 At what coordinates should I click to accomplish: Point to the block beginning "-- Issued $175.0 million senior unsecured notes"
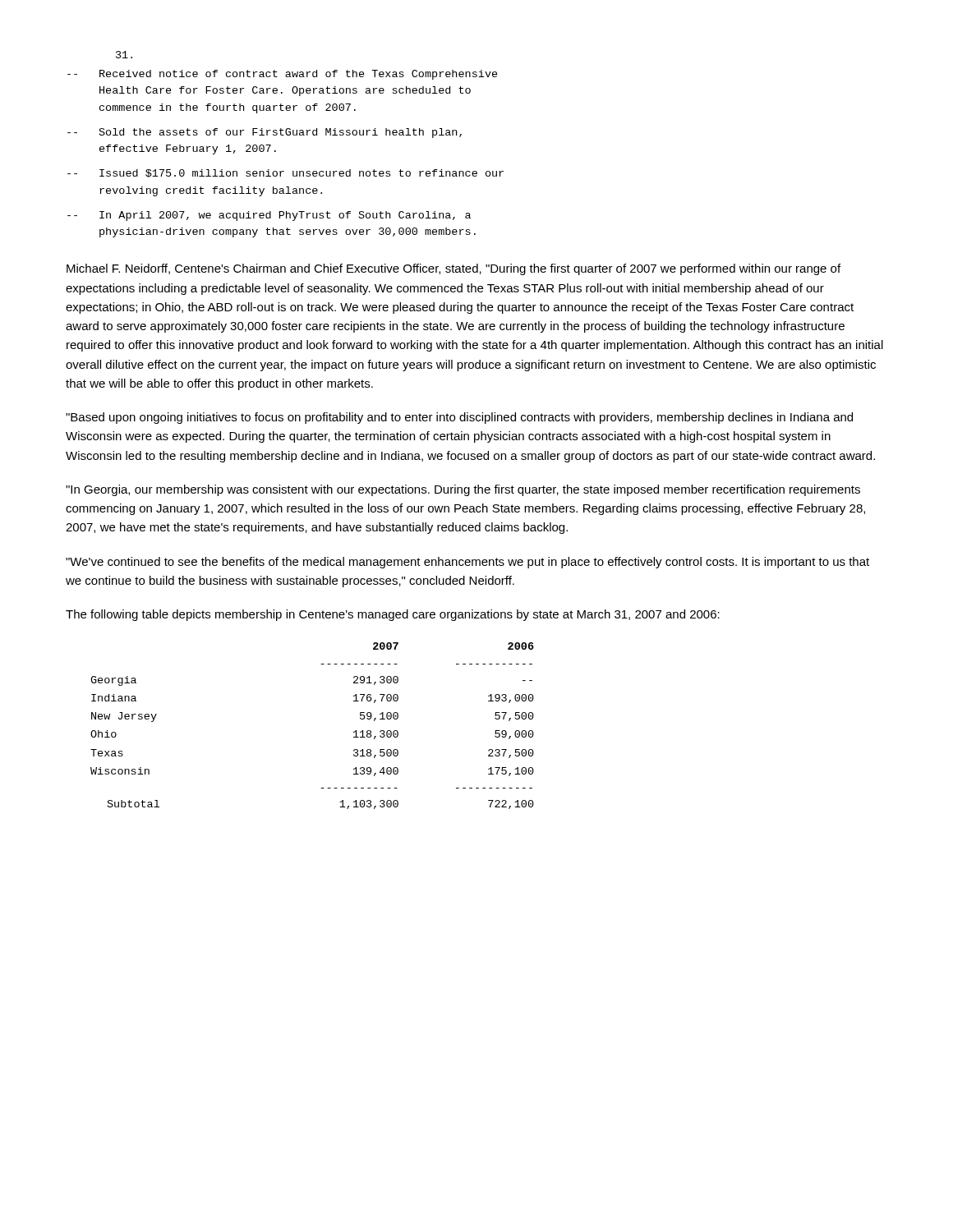pyautogui.click(x=476, y=183)
